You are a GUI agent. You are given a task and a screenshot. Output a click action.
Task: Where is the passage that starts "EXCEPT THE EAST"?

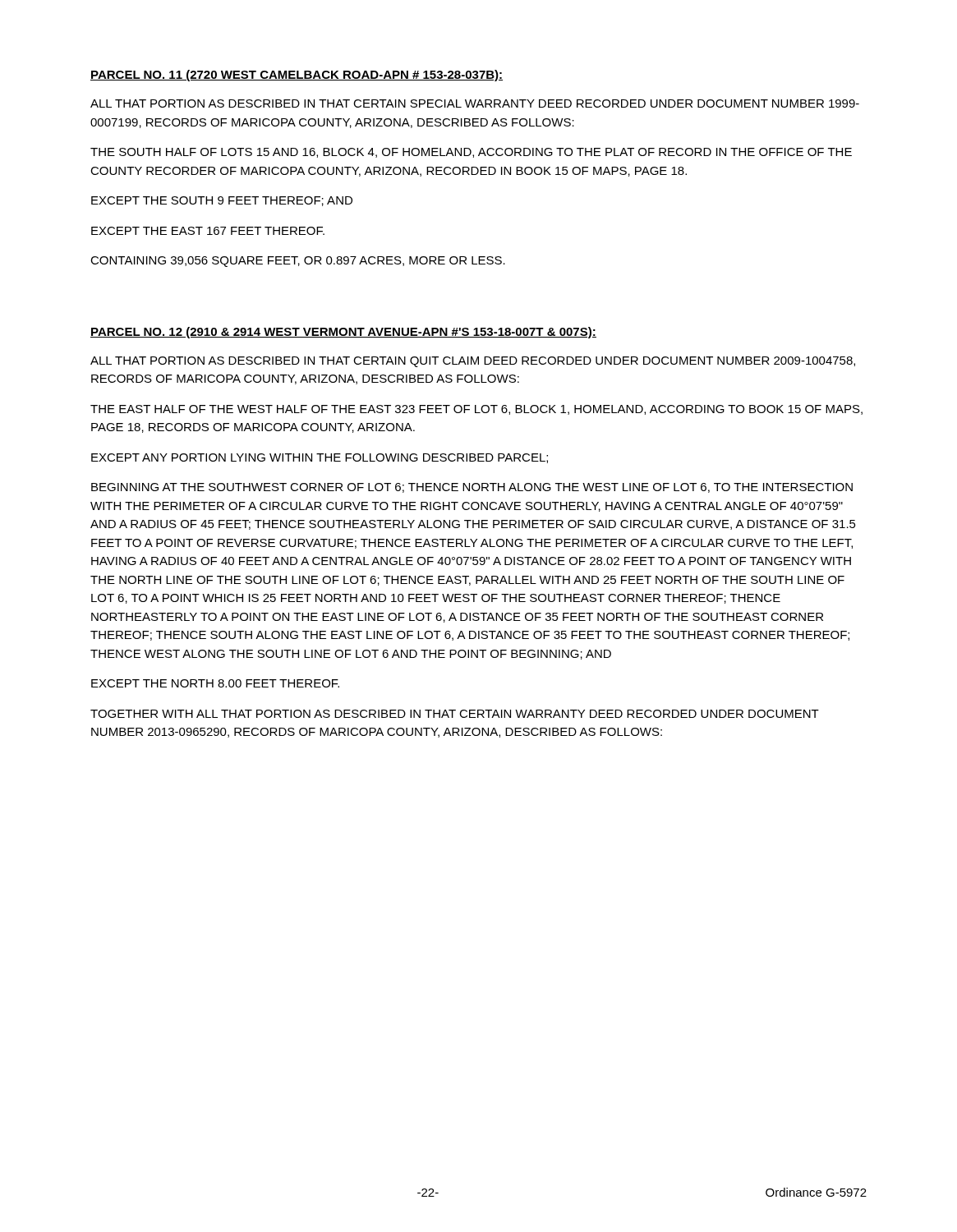[208, 230]
